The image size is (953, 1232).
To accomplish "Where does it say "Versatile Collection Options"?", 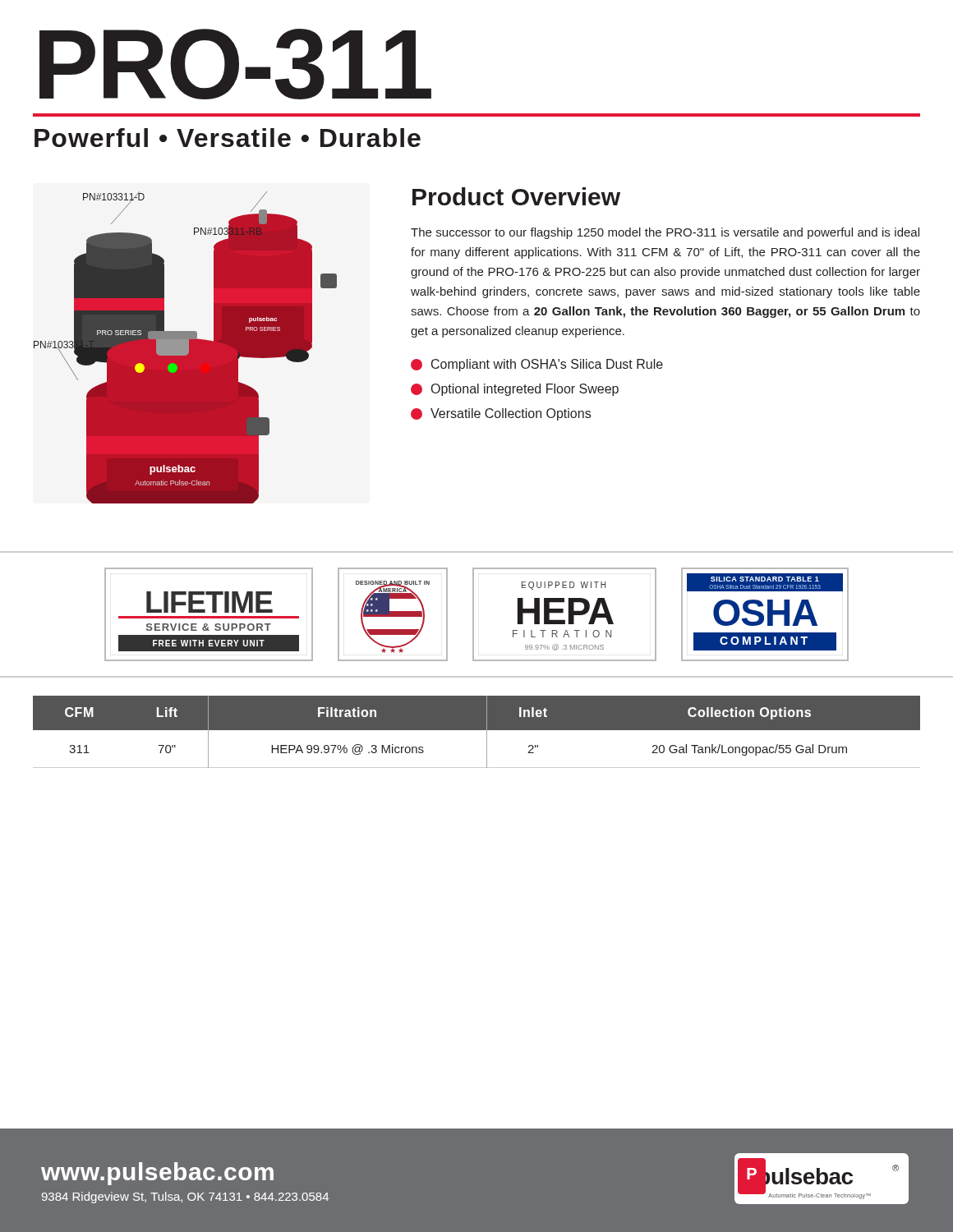I will coord(501,414).
